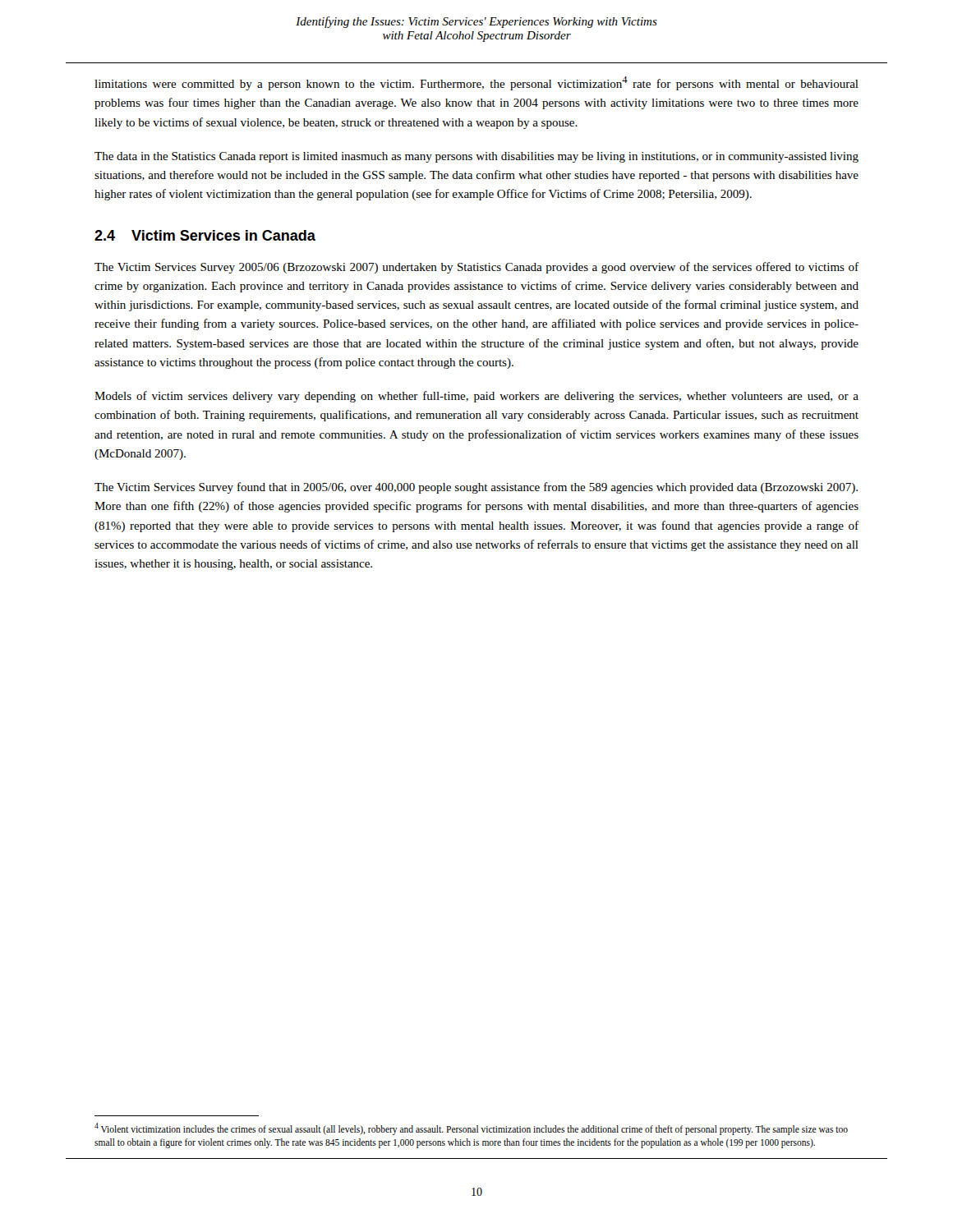Locate the text block that reads "The Victim Services Survey 2005/06 (Brzozowski"
The image size is (953, 1232).
[x=476, y=314]
